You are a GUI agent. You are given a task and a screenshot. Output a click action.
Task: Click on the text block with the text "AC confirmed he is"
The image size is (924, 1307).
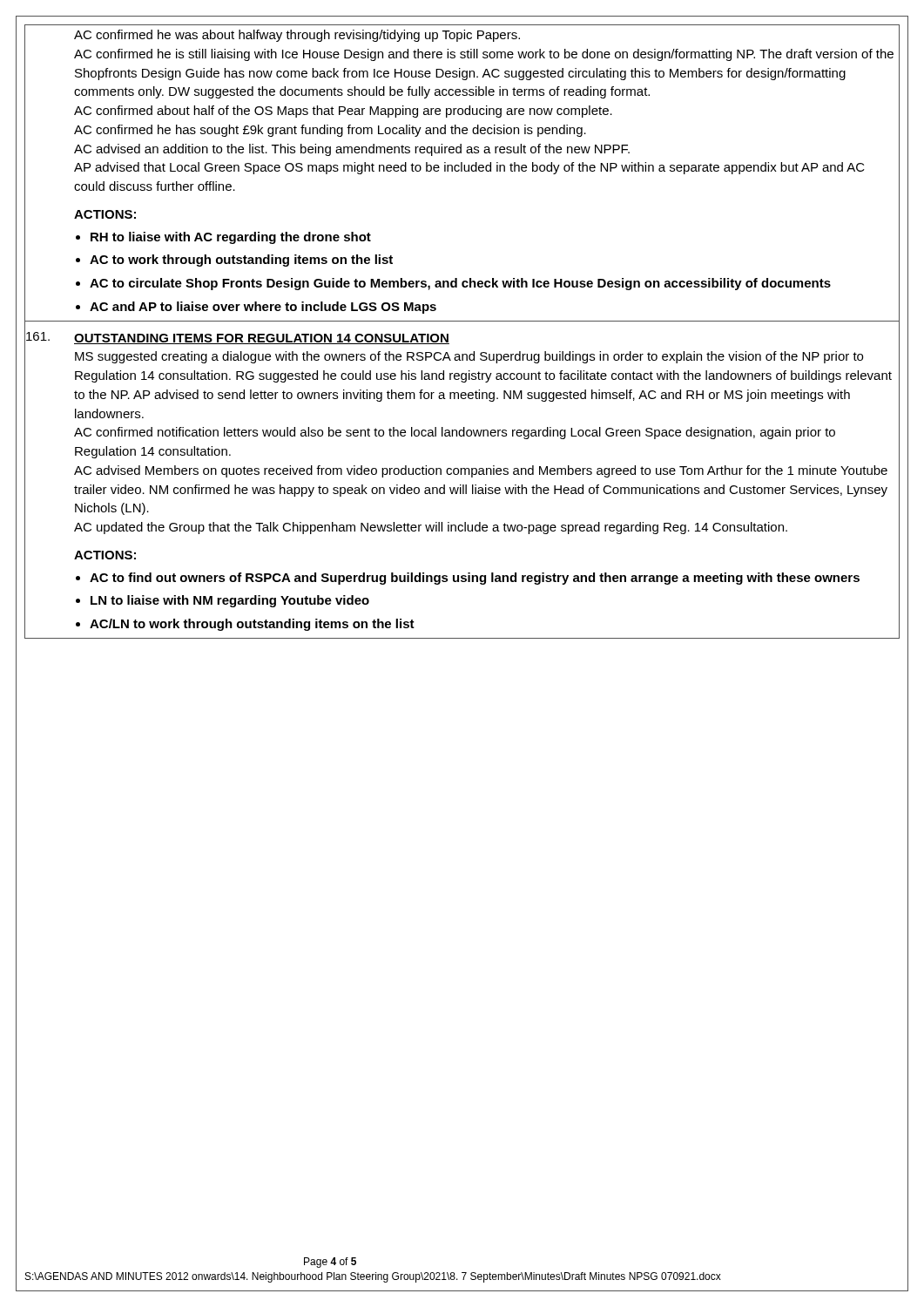tap(484, 72)
